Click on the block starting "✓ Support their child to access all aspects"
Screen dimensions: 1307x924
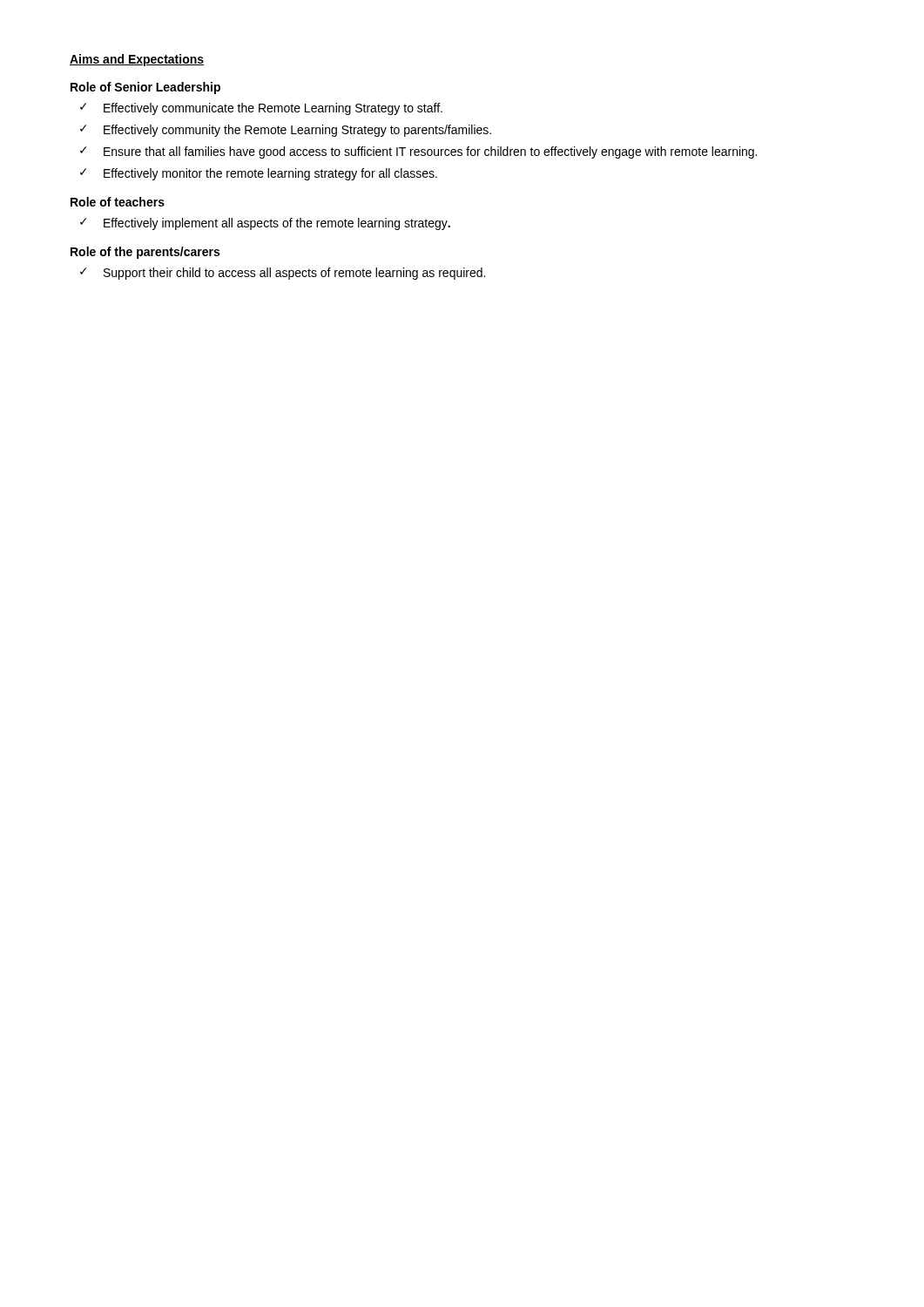466,273
